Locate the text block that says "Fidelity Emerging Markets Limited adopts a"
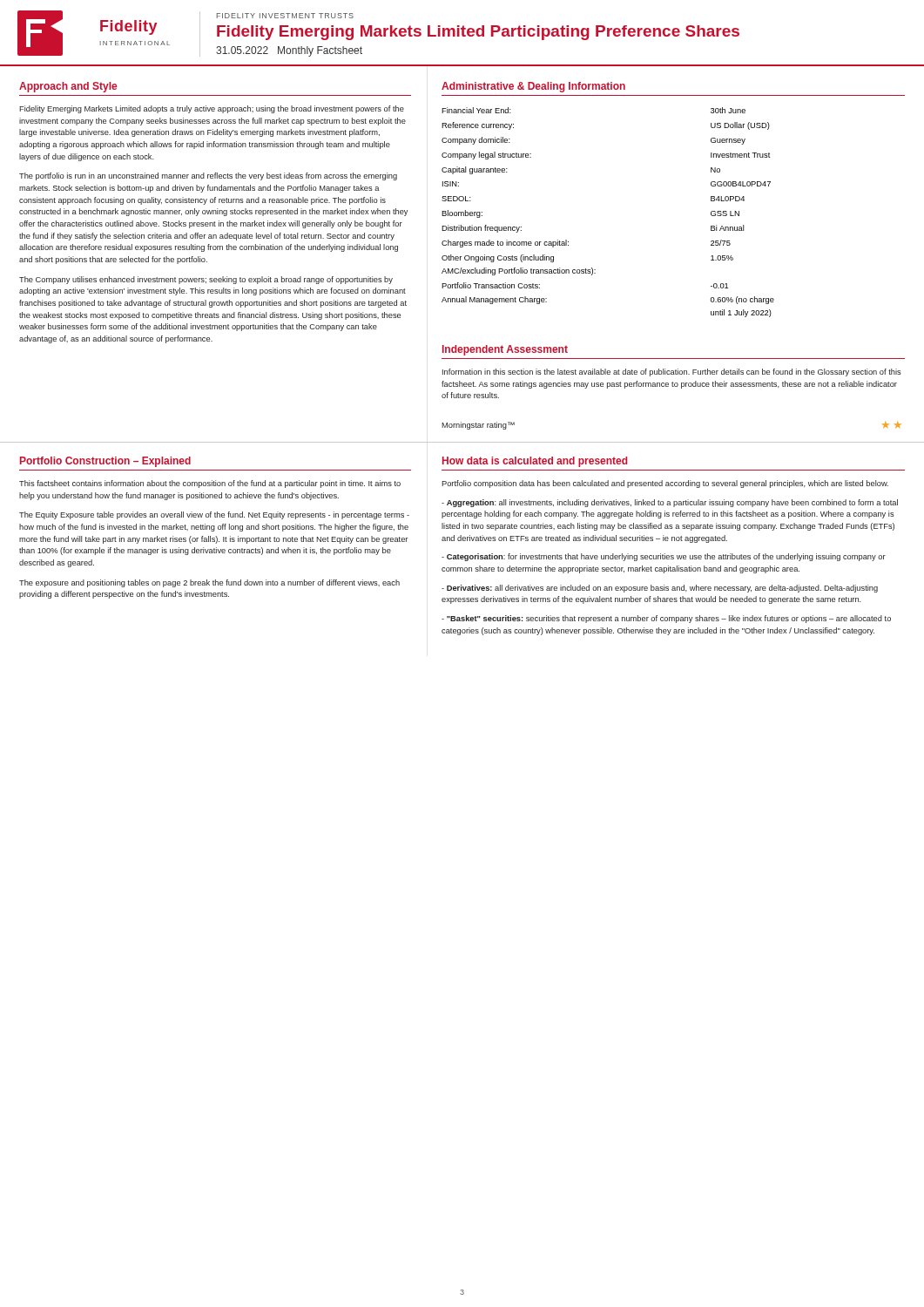The height and width of the screenshot is (1307, 924). click(x=212, y=133)
